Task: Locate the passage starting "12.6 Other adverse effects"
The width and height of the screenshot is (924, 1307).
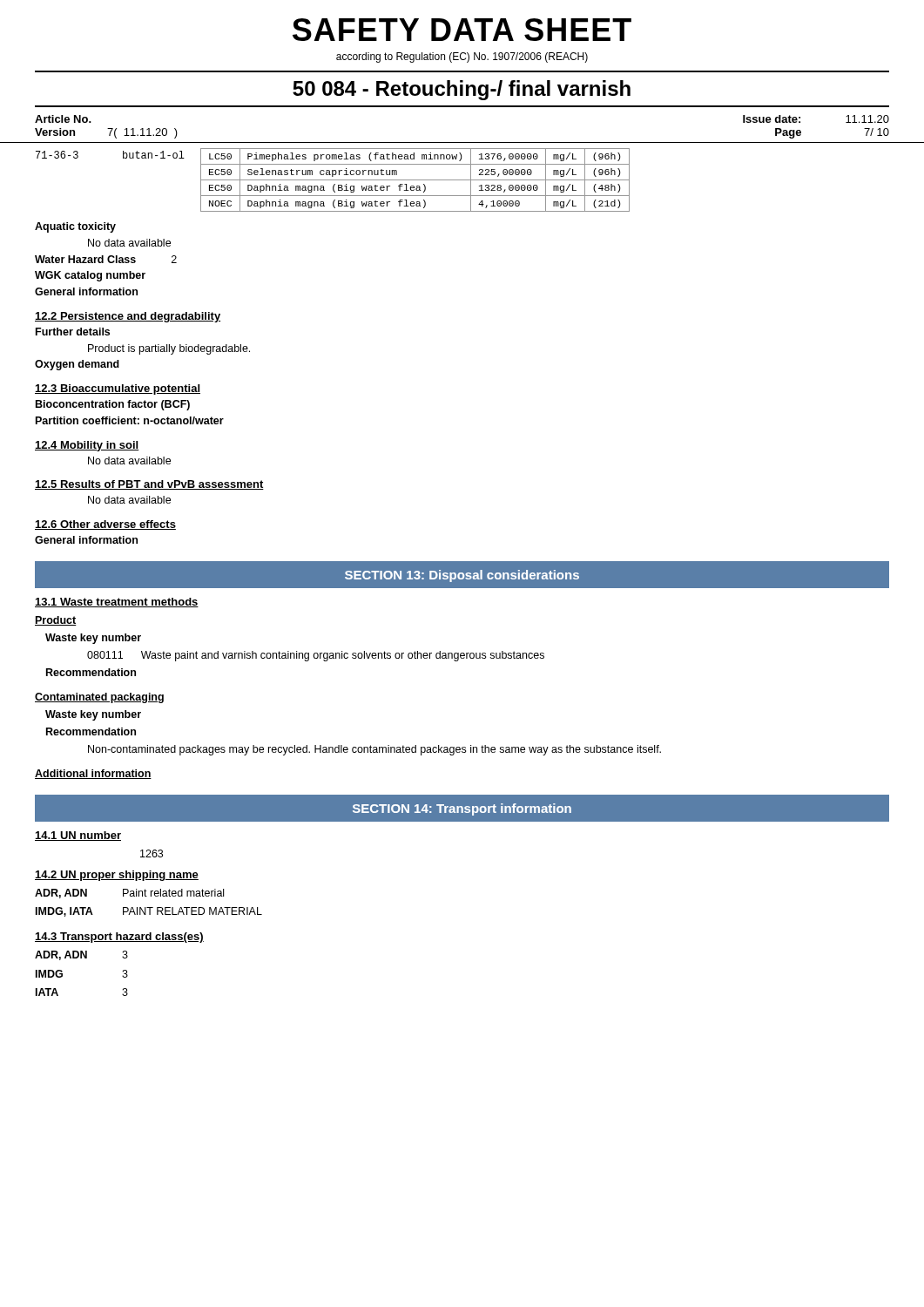Action: click(105, 524)
